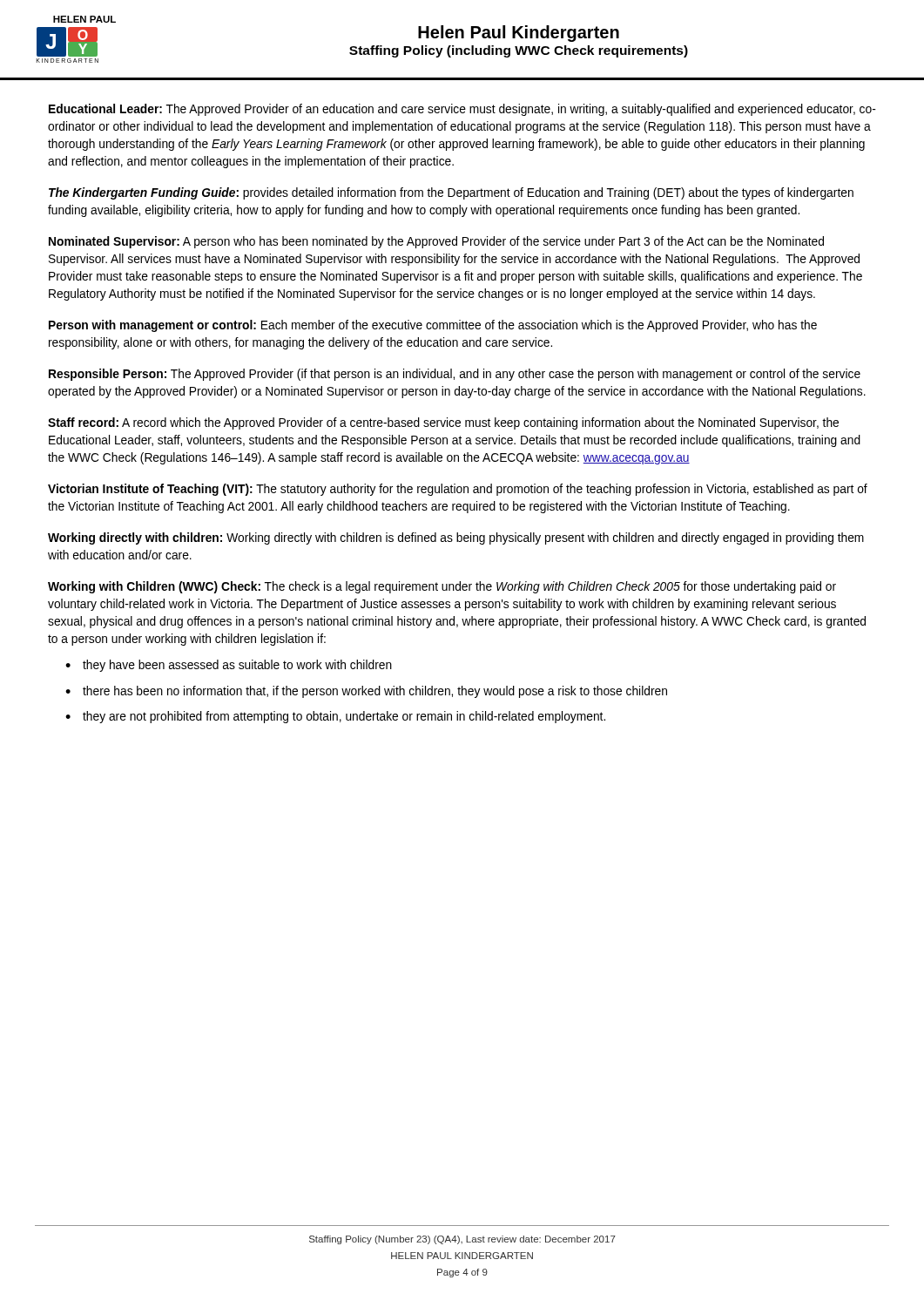Image resolution: width=924 pixels, height=1307 pixels.
Task: Find the block on this page that starts "Working with Children (WWC) Check: The check"
Action: click(457, 613)
